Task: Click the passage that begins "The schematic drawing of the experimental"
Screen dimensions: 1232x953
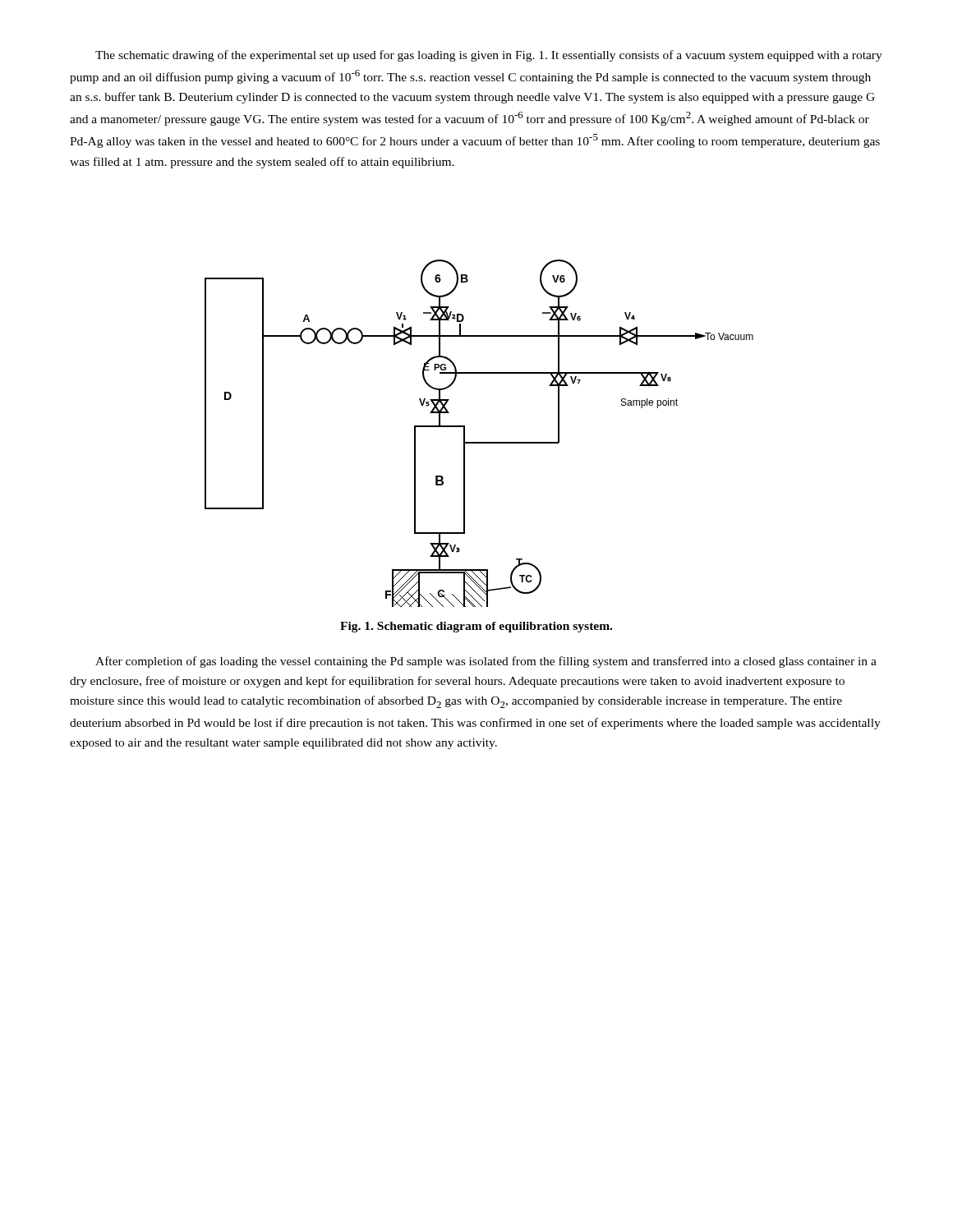Action: point(476,108)
